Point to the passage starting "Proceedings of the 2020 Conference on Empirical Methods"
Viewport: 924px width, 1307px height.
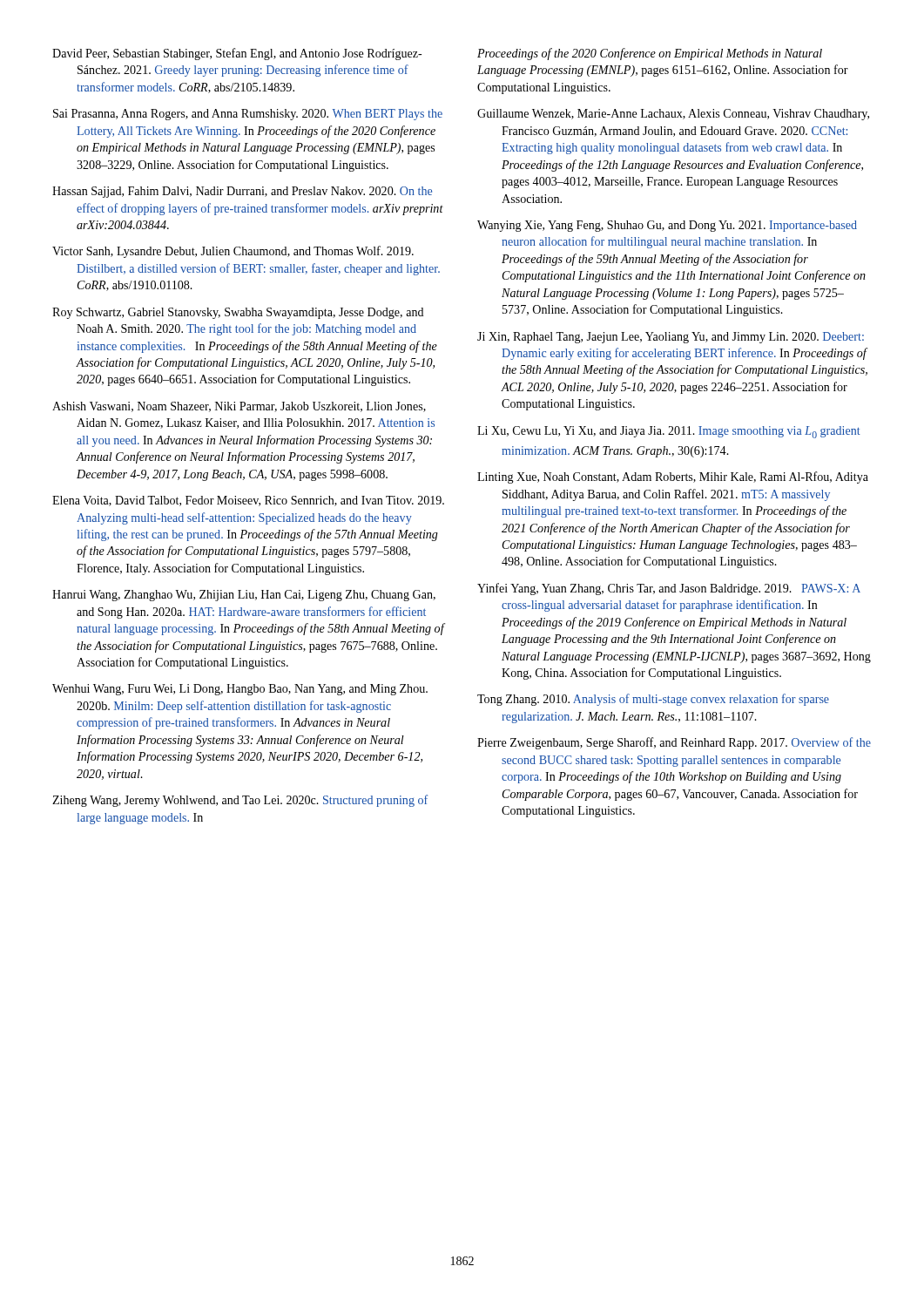(662, 70)
